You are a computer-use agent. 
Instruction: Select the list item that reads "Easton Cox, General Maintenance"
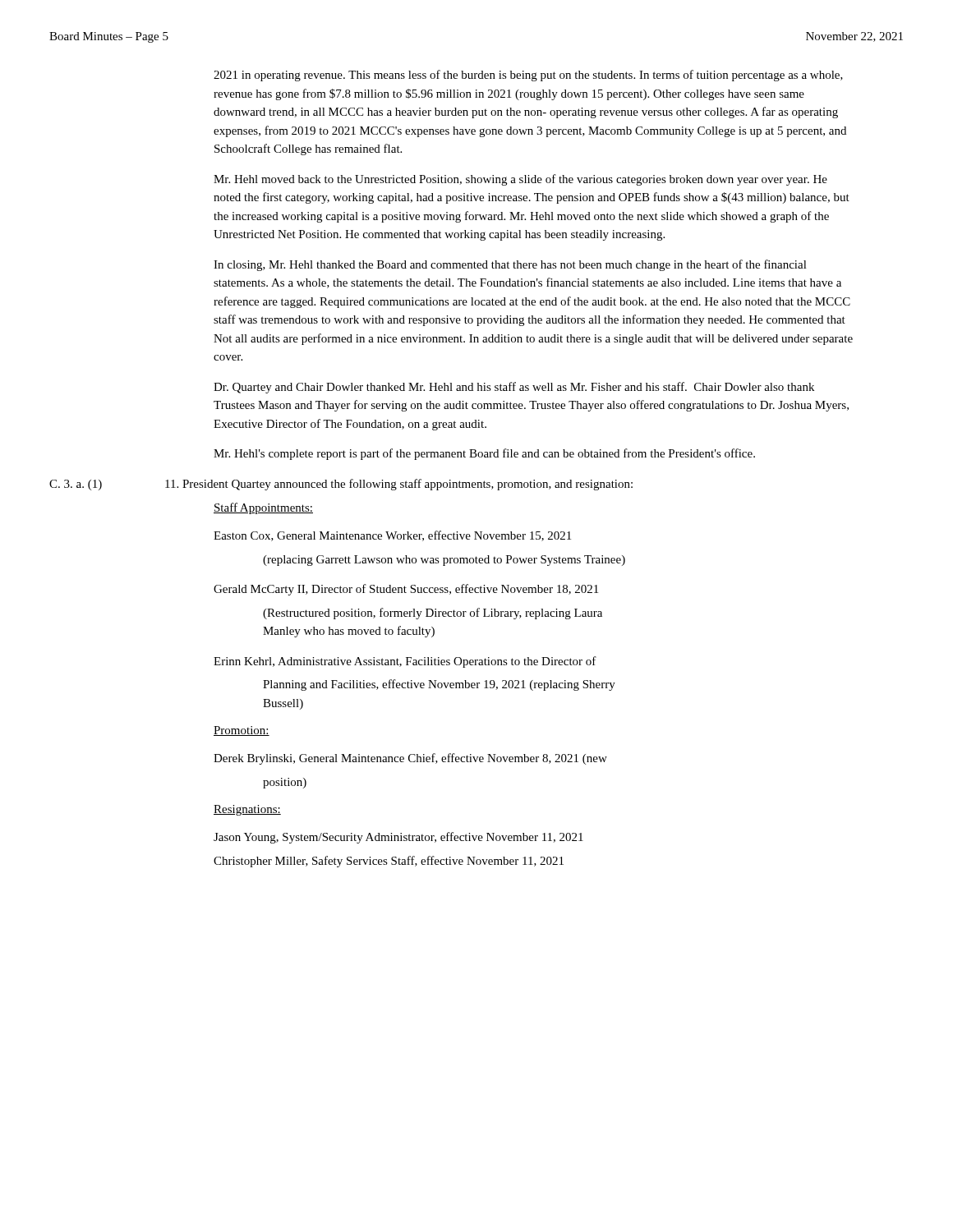pos(534,547)
